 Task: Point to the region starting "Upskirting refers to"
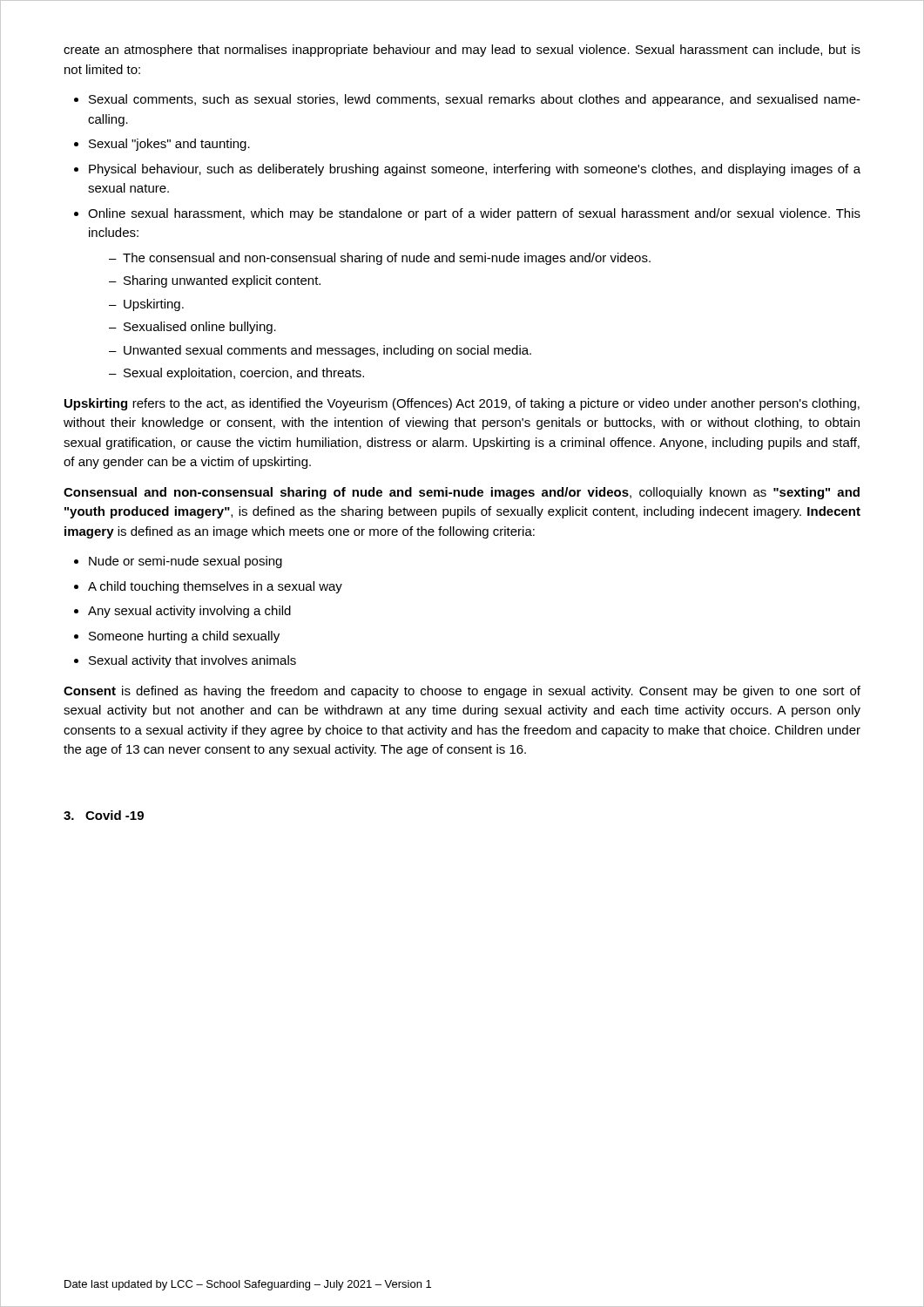462,432
